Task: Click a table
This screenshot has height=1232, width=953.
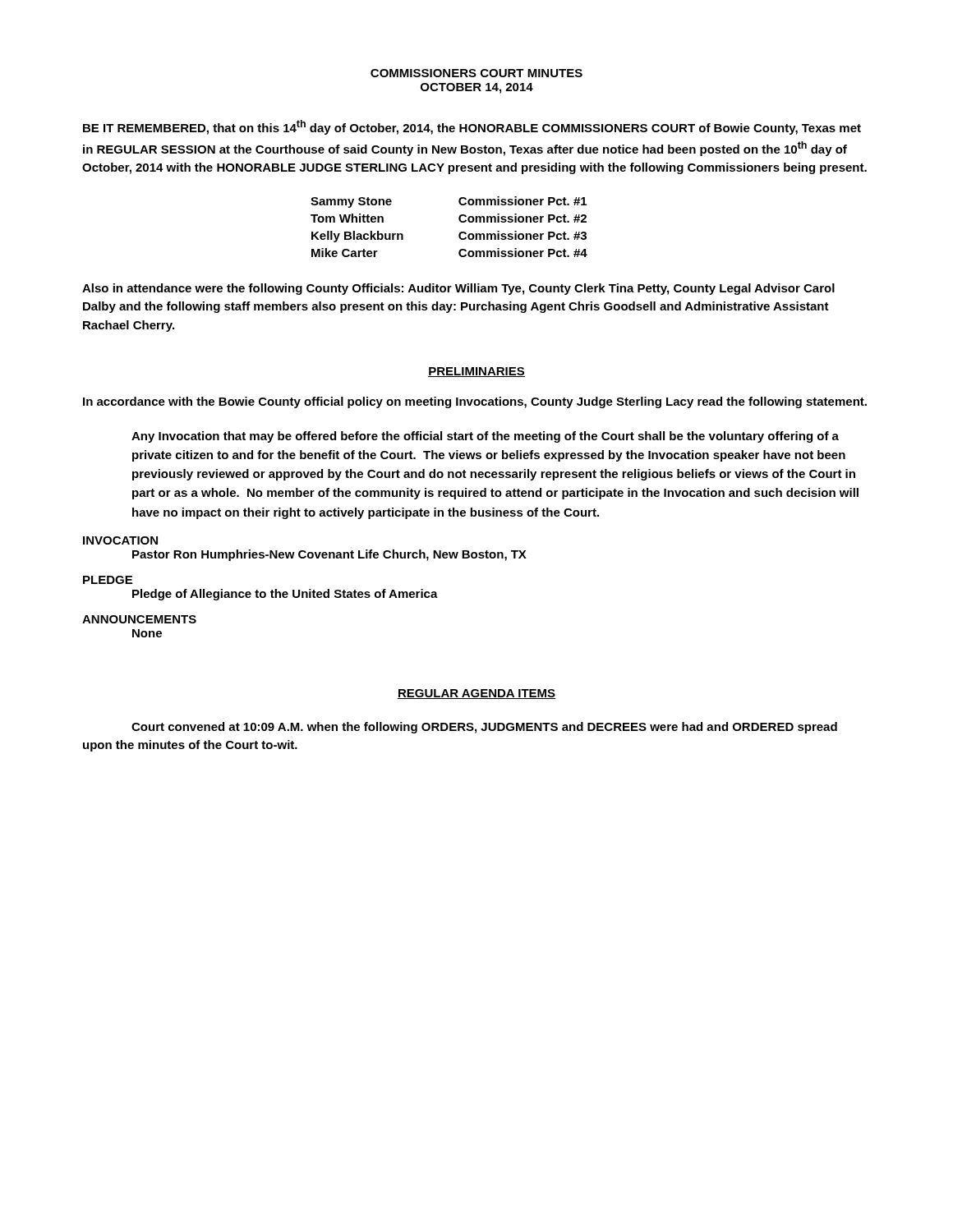Action: click(x=476, y=226)
